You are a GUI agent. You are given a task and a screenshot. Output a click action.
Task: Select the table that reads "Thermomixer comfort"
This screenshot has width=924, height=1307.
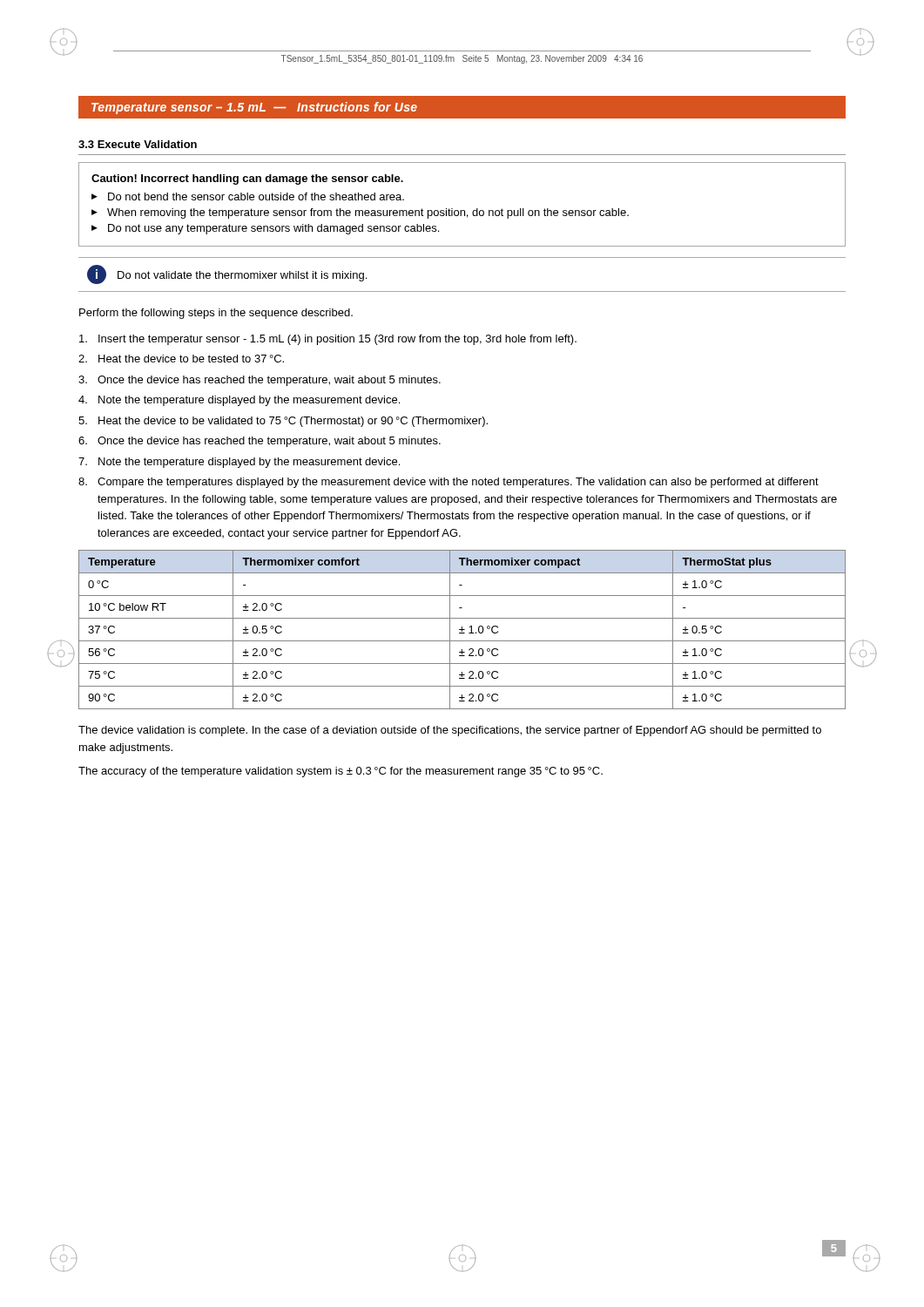[462, 630]
